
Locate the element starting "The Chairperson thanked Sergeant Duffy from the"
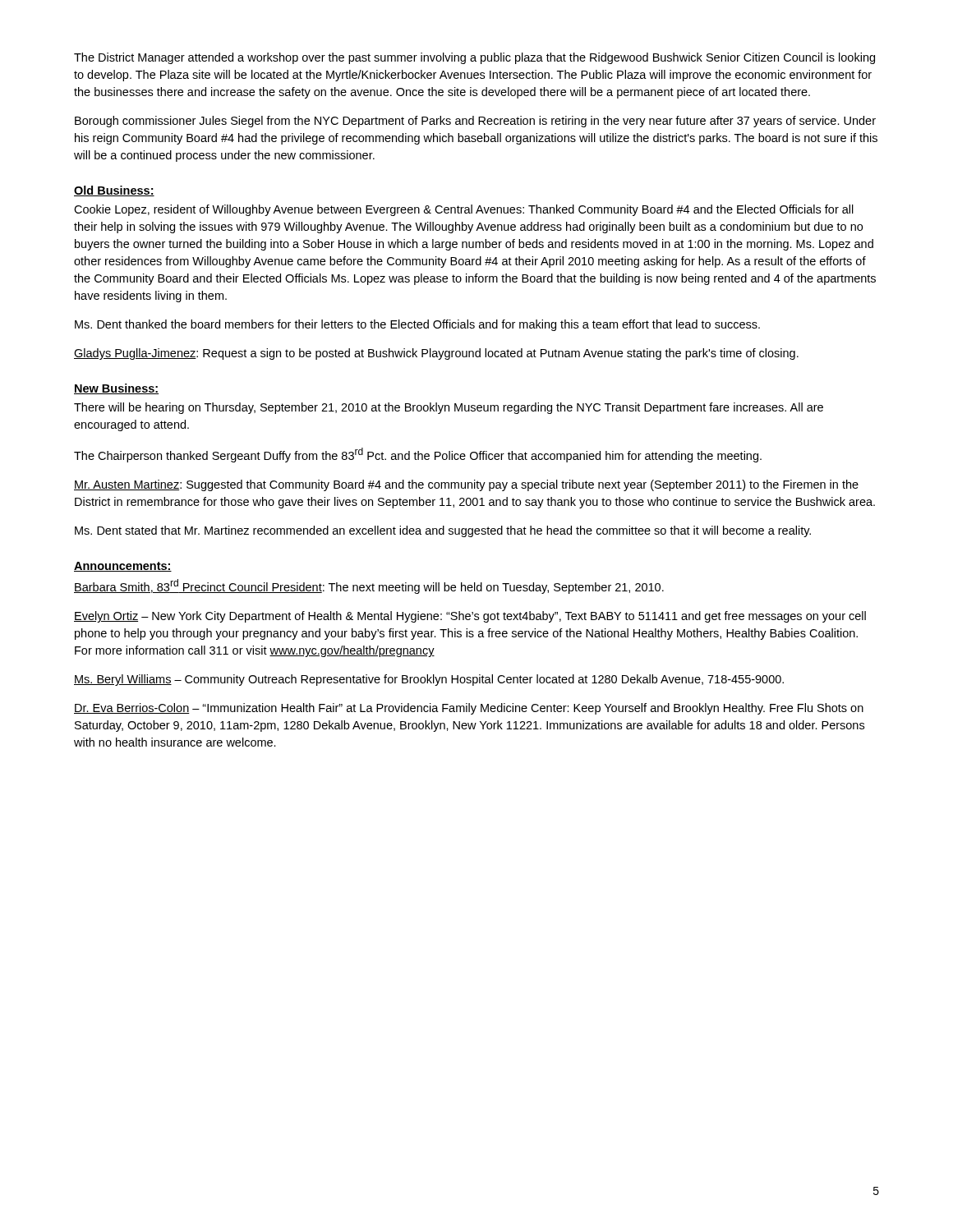[x=418, y=454]
